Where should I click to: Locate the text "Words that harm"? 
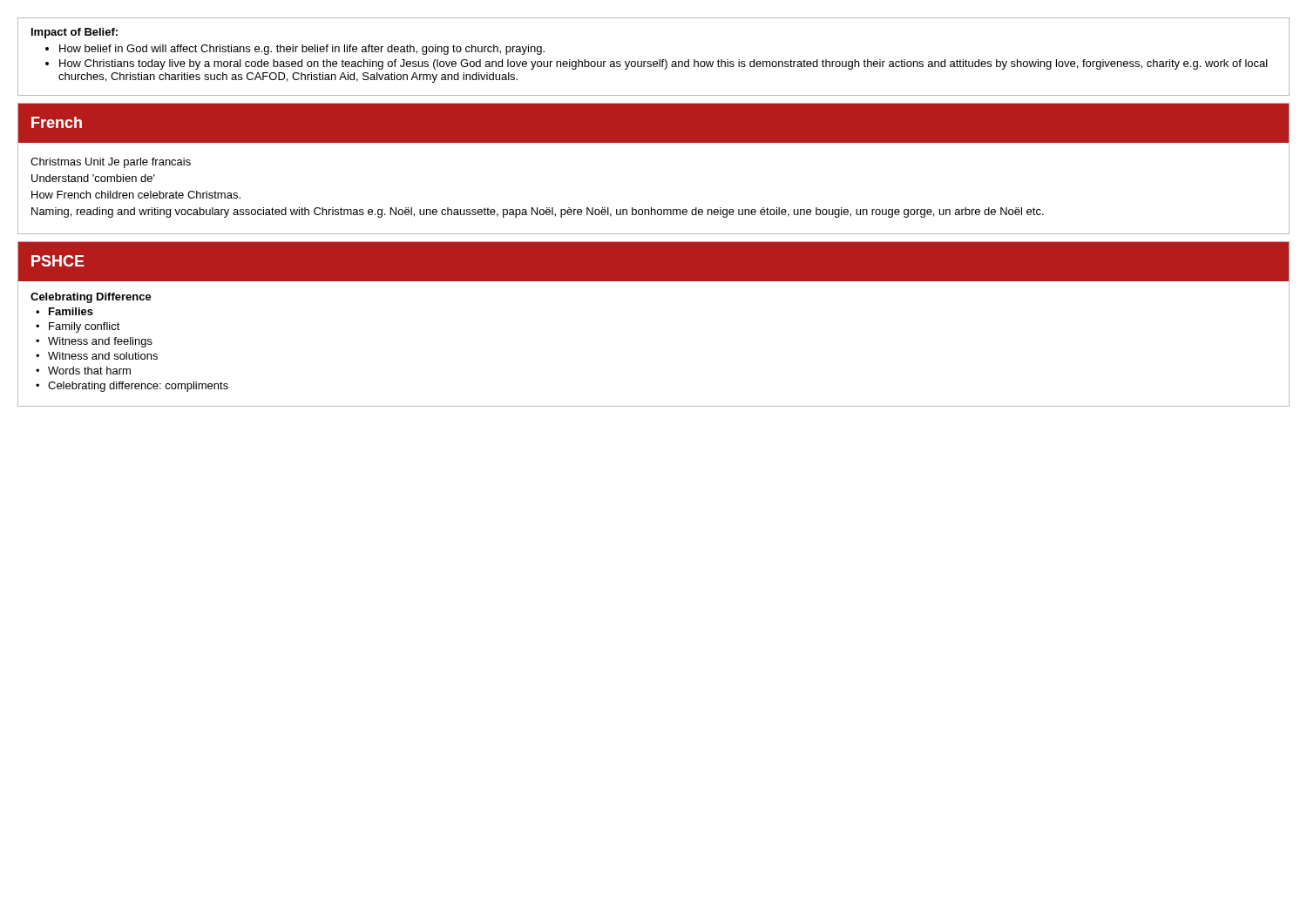pos(90,371)
